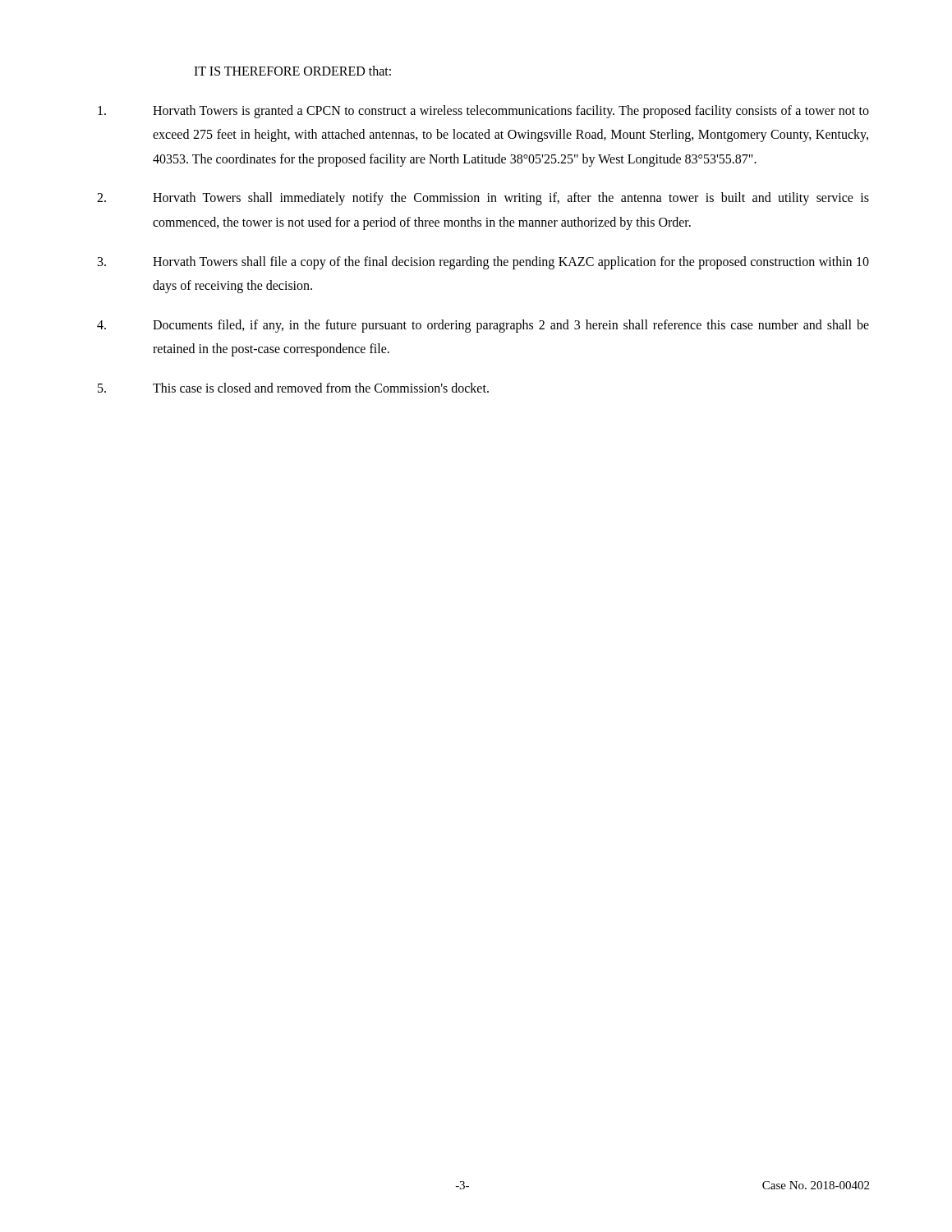Select the passage starting "5. This case is closed and"

tap(483, 388)
